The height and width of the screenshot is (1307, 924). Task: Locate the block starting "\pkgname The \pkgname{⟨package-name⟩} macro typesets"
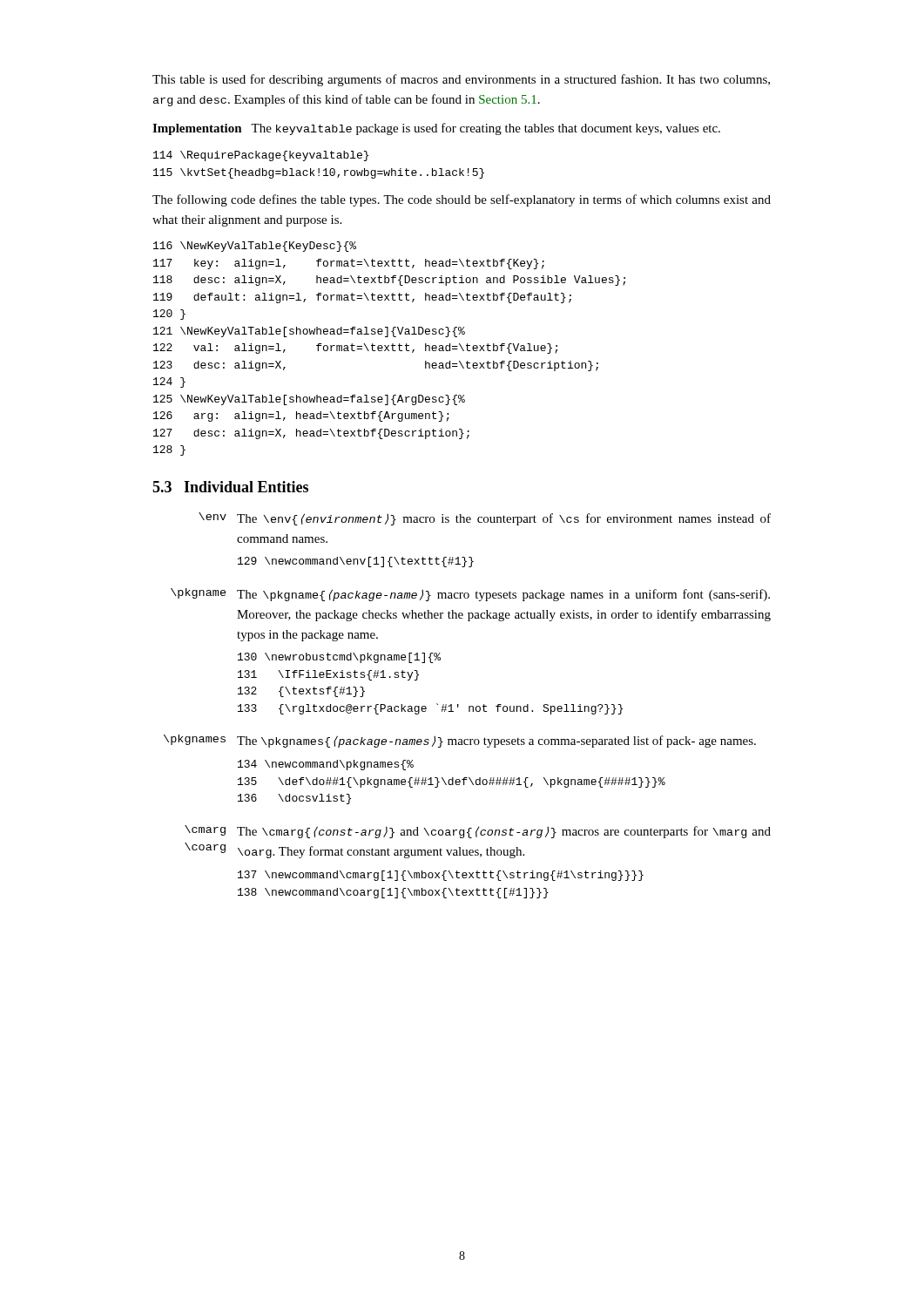(470, 595)
